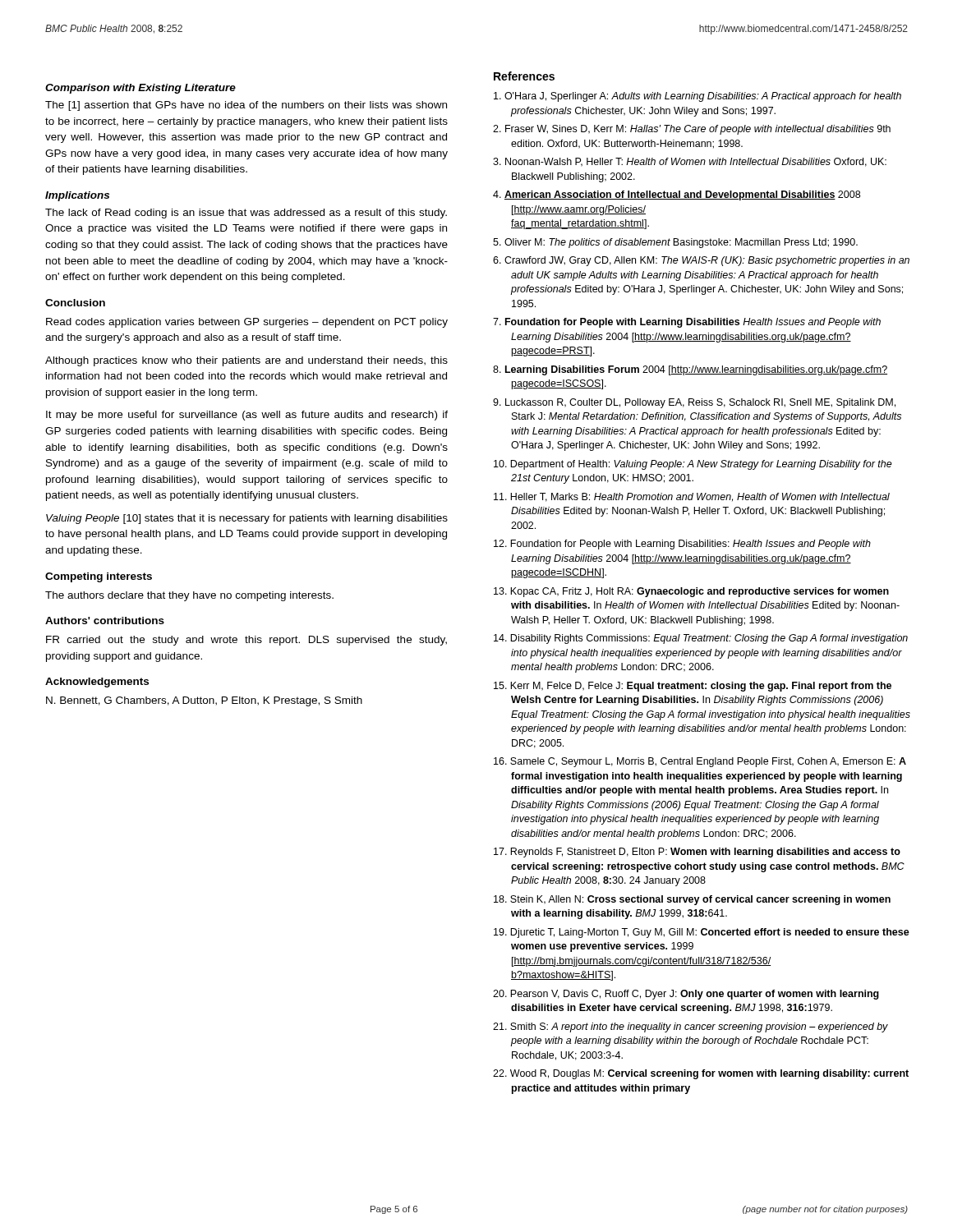Click on the text block starting "10. Department of"
The image size is (953, 1232).
click(692, 471)
